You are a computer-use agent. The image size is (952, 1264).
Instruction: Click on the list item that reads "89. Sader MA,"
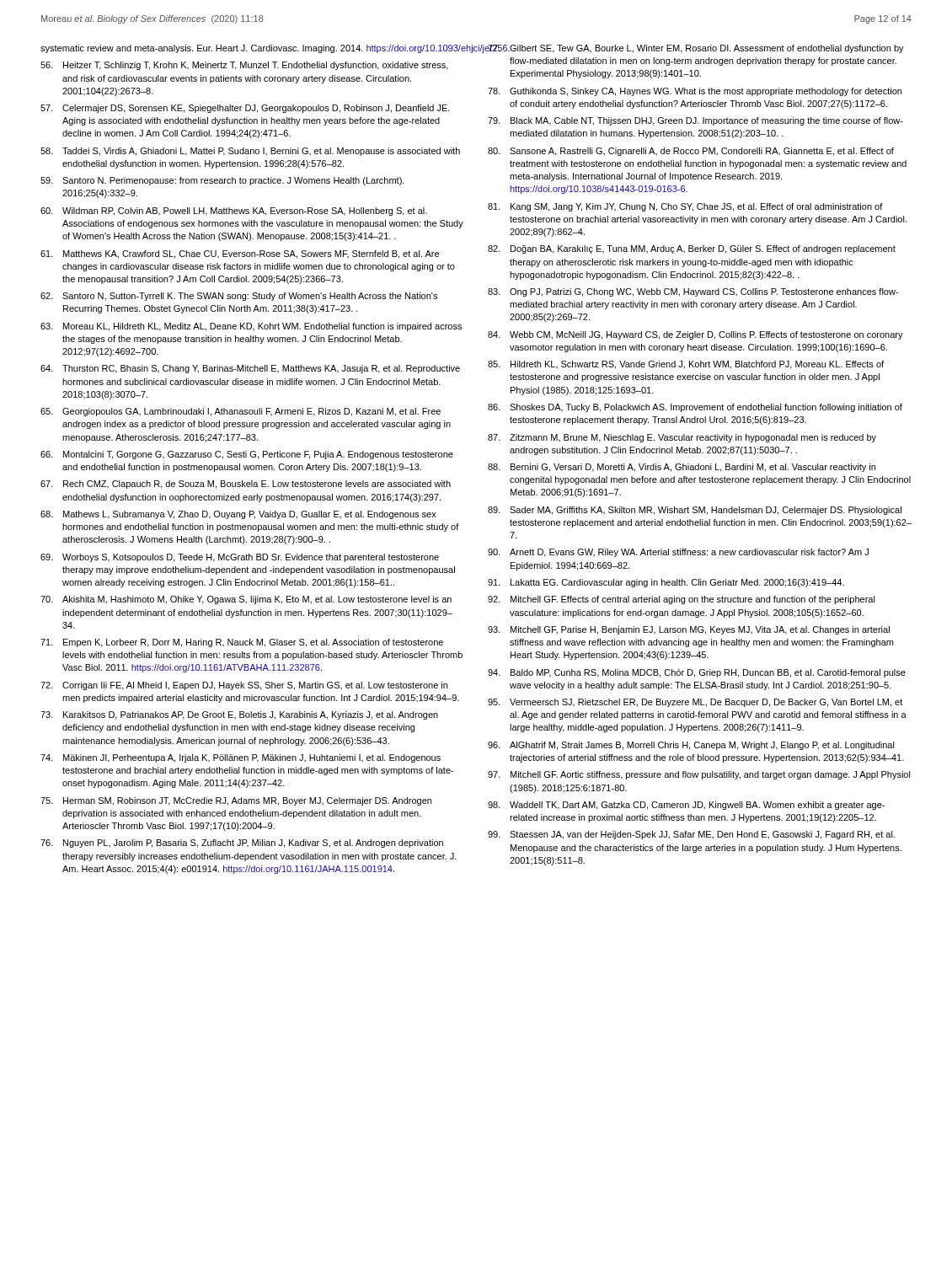[x=700, y=523]
